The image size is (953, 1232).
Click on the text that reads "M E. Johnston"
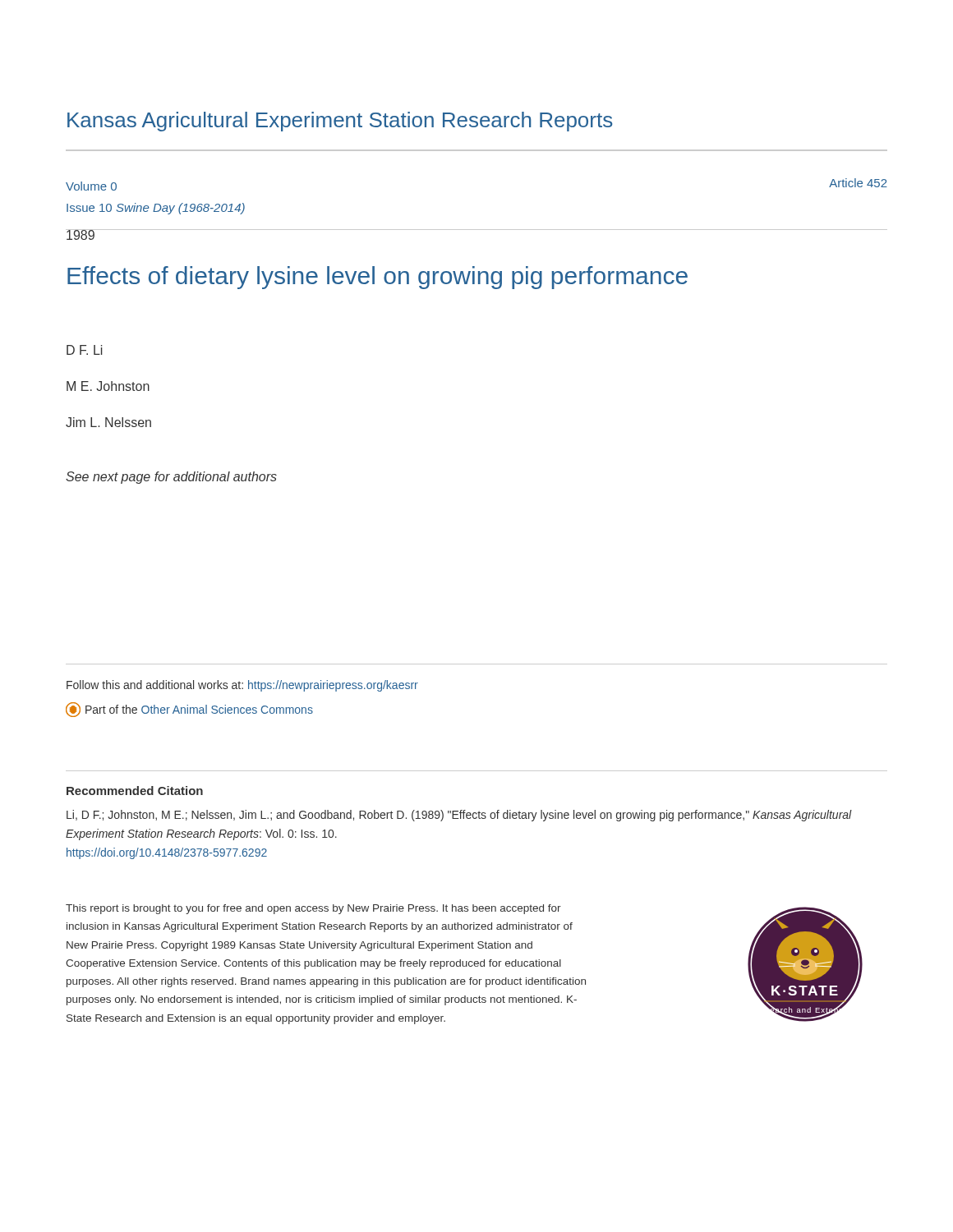tap(108, 386)
